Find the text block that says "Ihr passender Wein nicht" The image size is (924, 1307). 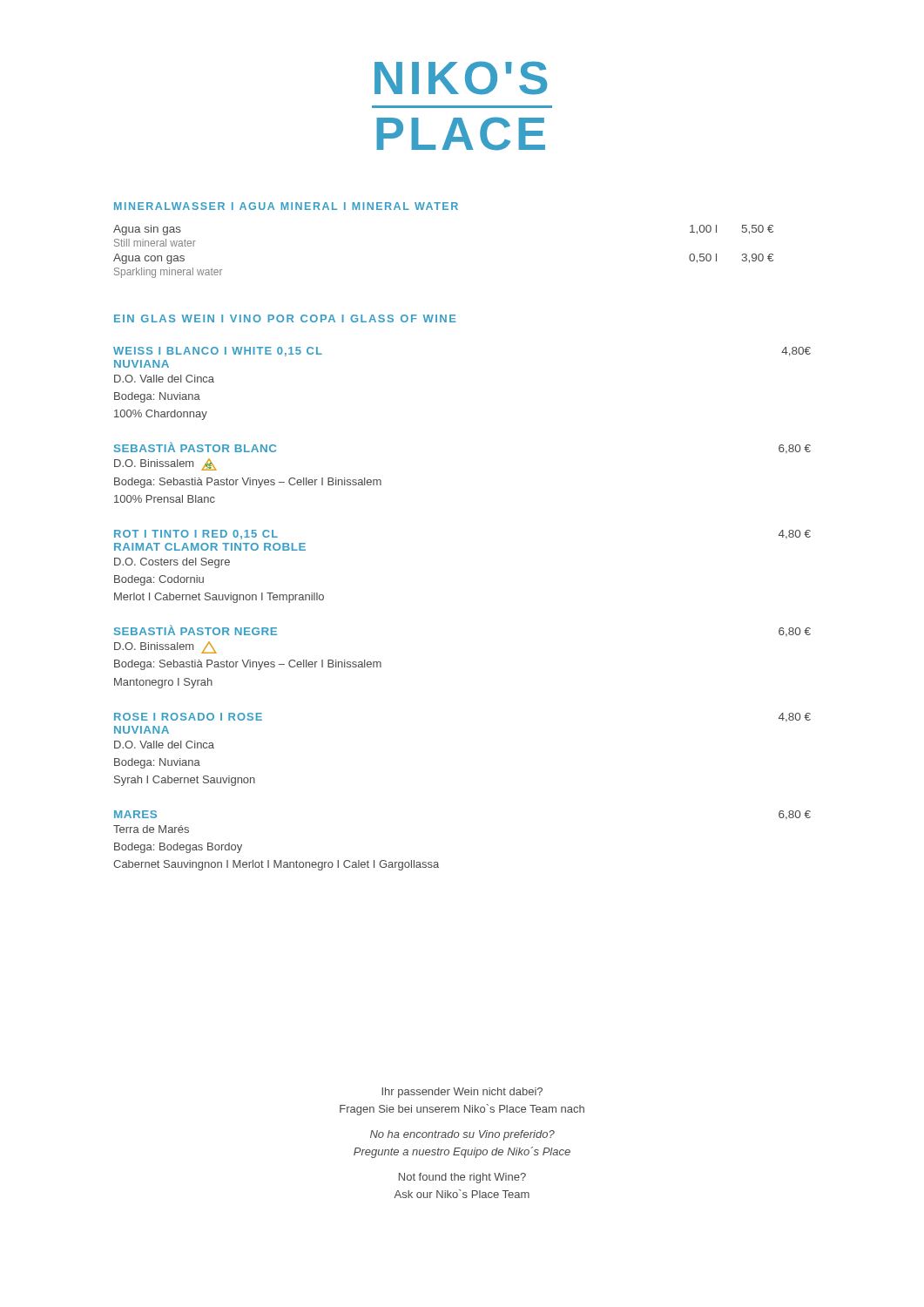coord(462,1100)
